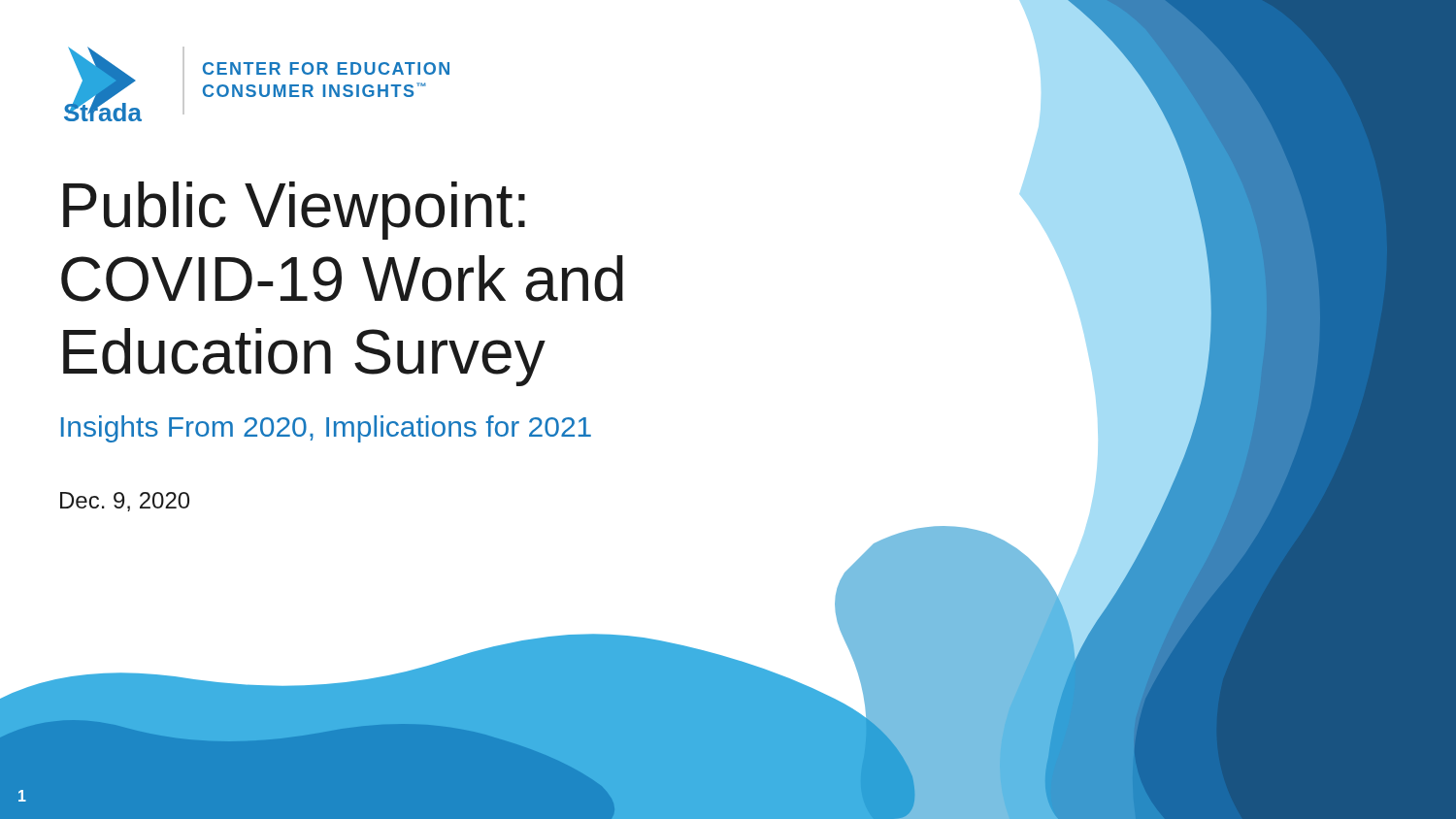Image resolution: width=1456 pixels, height=819 pixels.
Task: Select the text block starting "Dec. 9, 2020"
Action: [x=124, y=500]
